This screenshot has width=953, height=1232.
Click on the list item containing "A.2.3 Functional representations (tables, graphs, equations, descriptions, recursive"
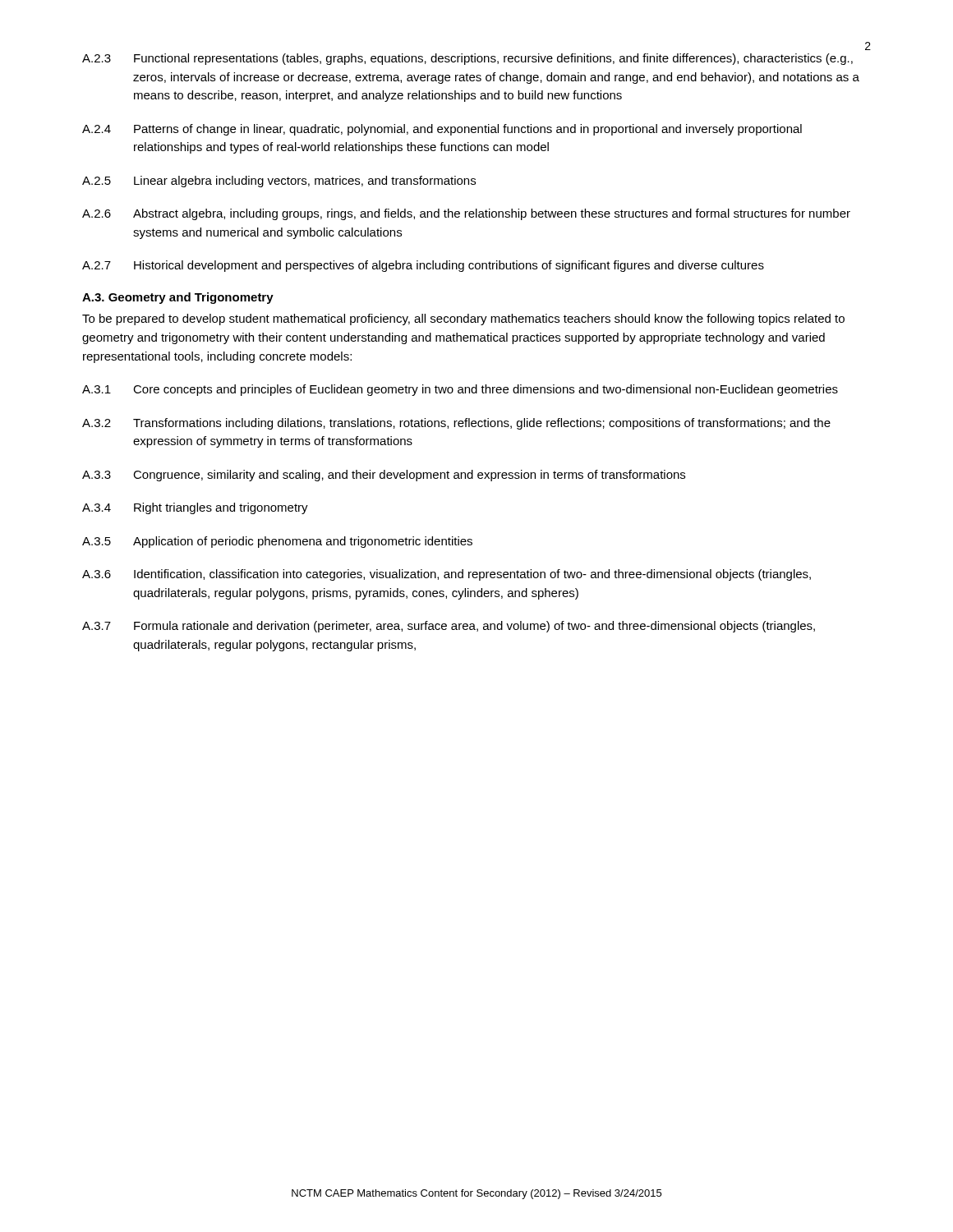click(476, 77)
